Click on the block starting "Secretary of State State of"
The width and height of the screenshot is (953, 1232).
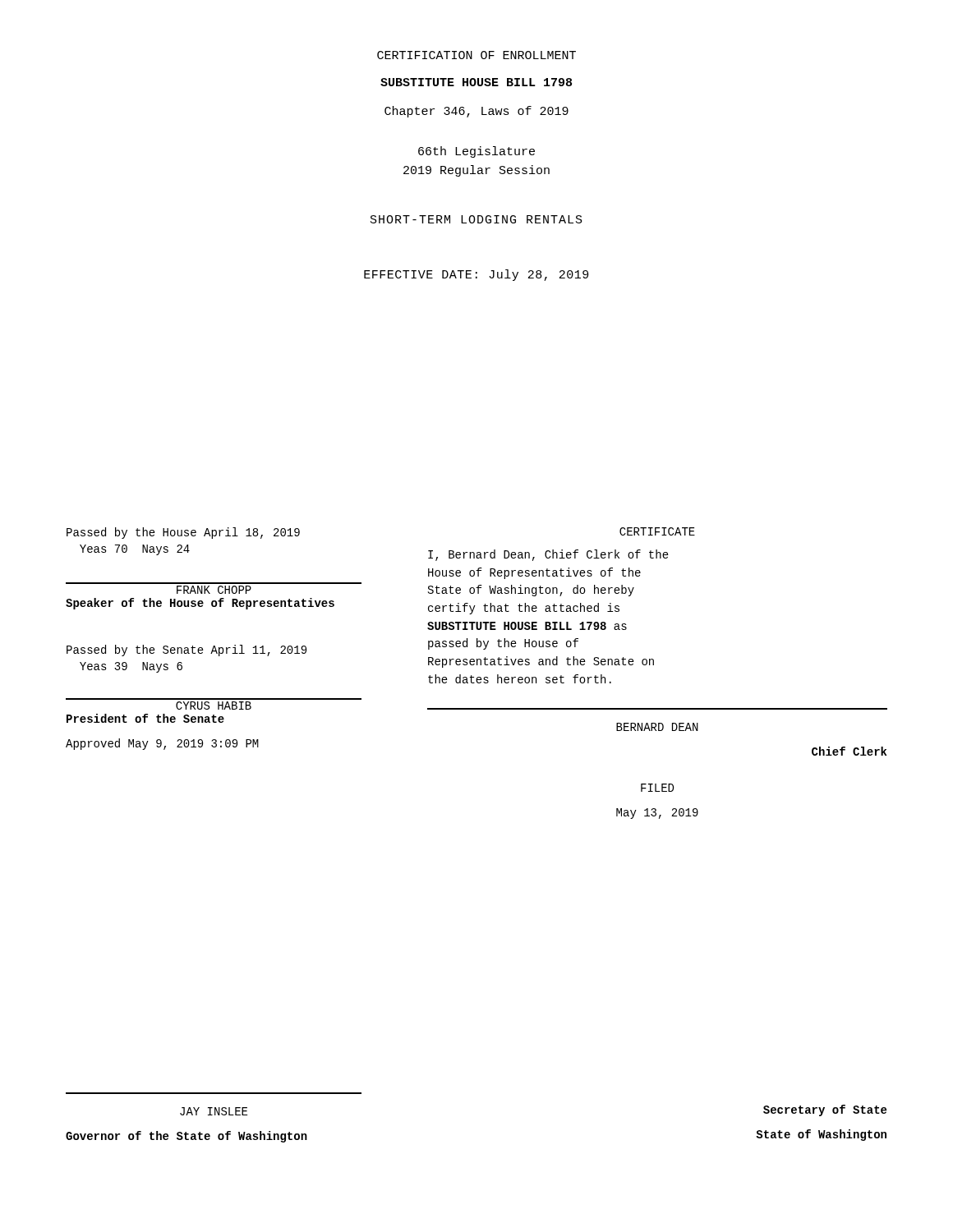tap(825, 1110)
